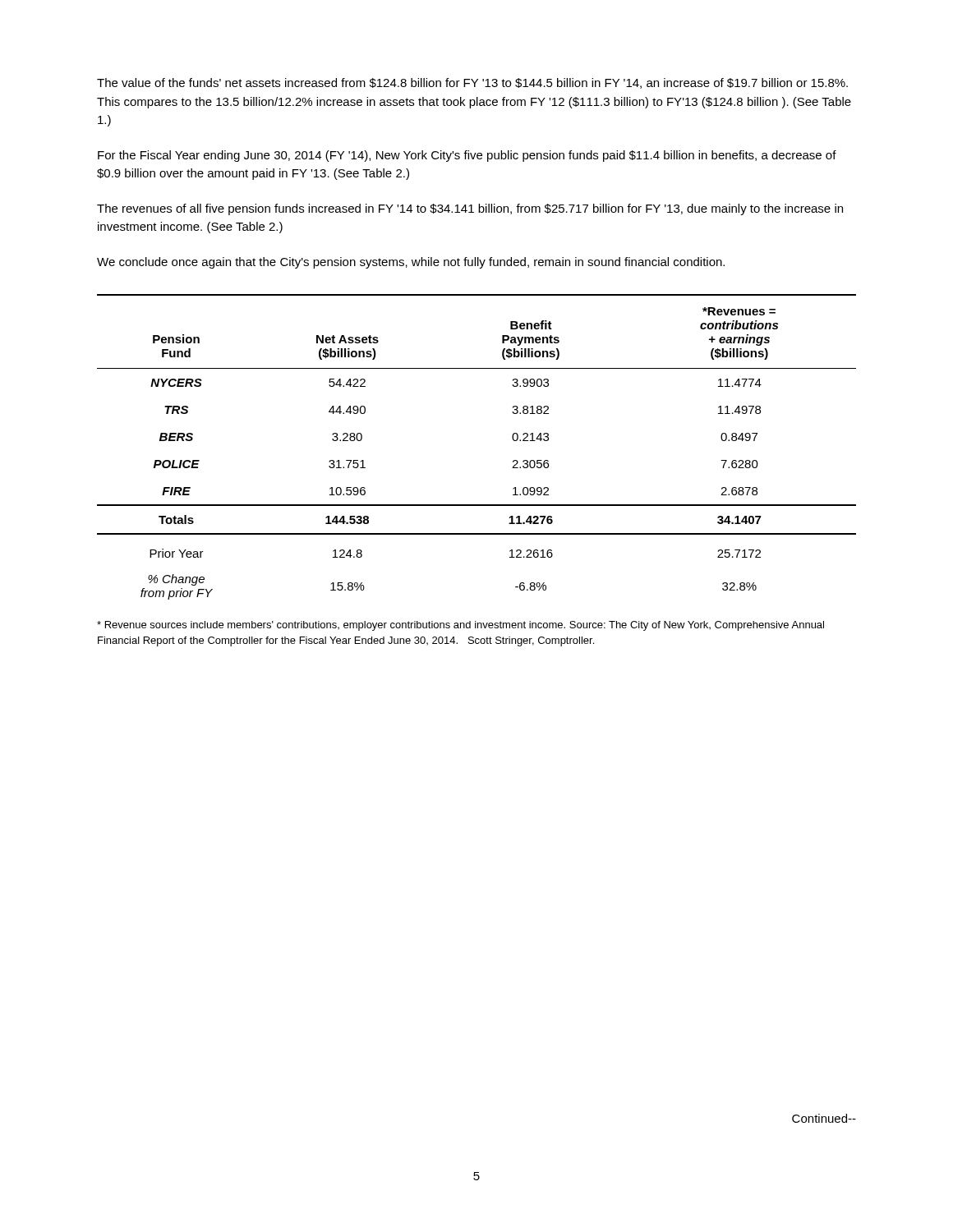This screenshot has height=1232, width=953.
Task: Find the footnote containing "Revenue sources include members' contributions, employer"
Action: (x=461, y=632)
